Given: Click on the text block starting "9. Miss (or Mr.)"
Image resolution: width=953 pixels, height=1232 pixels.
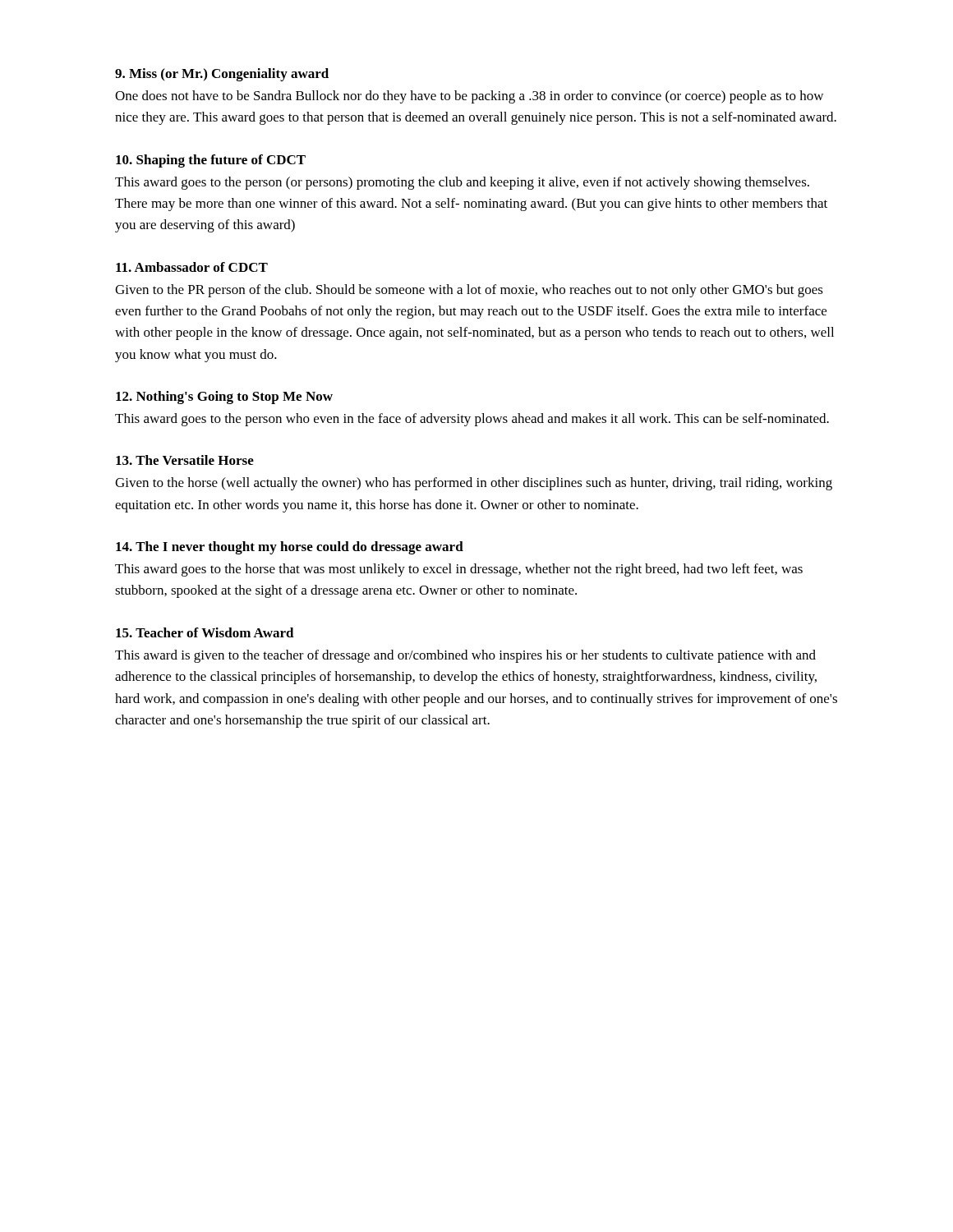Looking at the screenshot, I should pyautogui.click(x=222, y=73).
